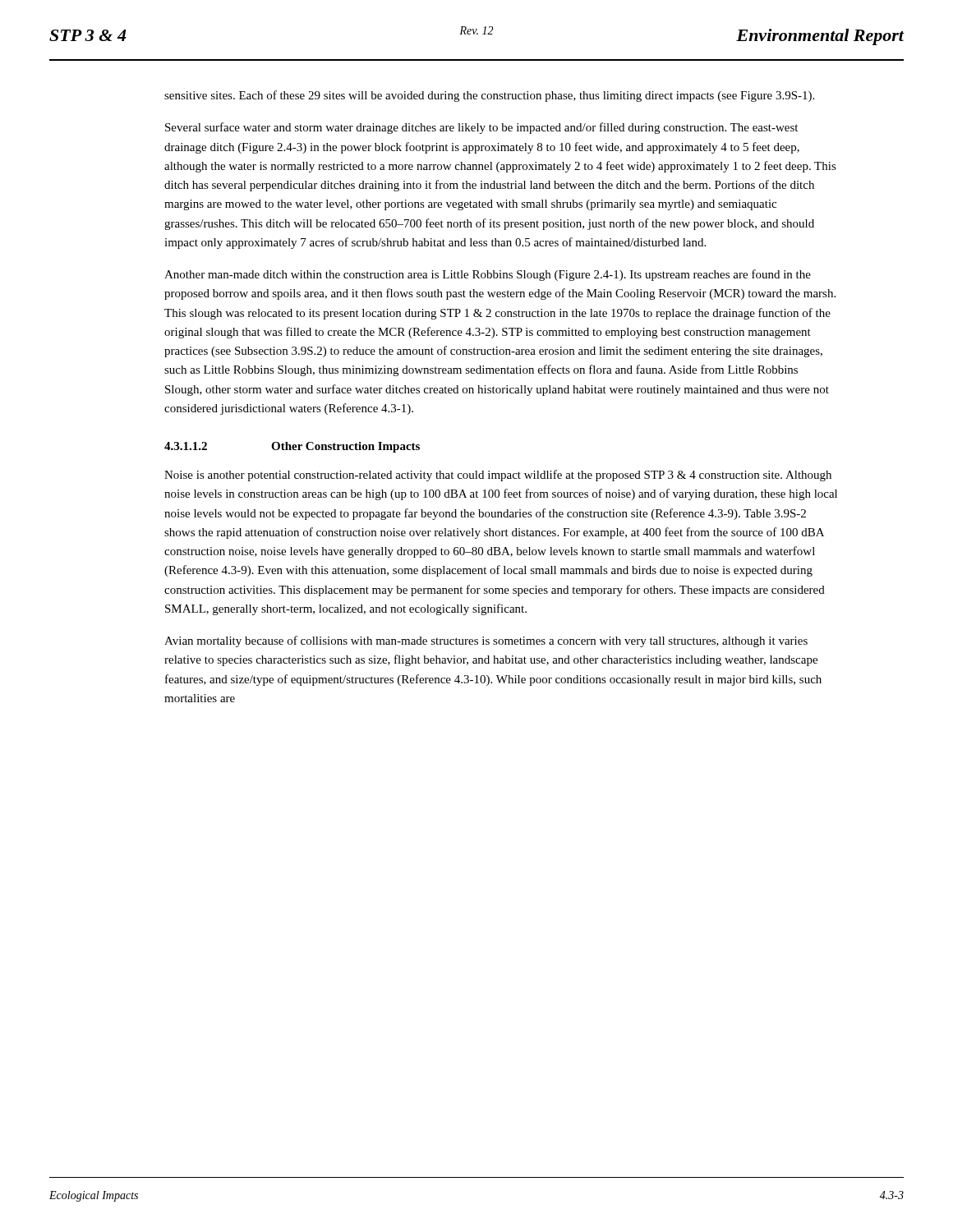Image resolution: width=953 pixels, height=1232 pixels.
Task: Find the element starting "sensitive sites. Each of these 29 sites"
Action: pyautogui.click(x=501, y=96)
